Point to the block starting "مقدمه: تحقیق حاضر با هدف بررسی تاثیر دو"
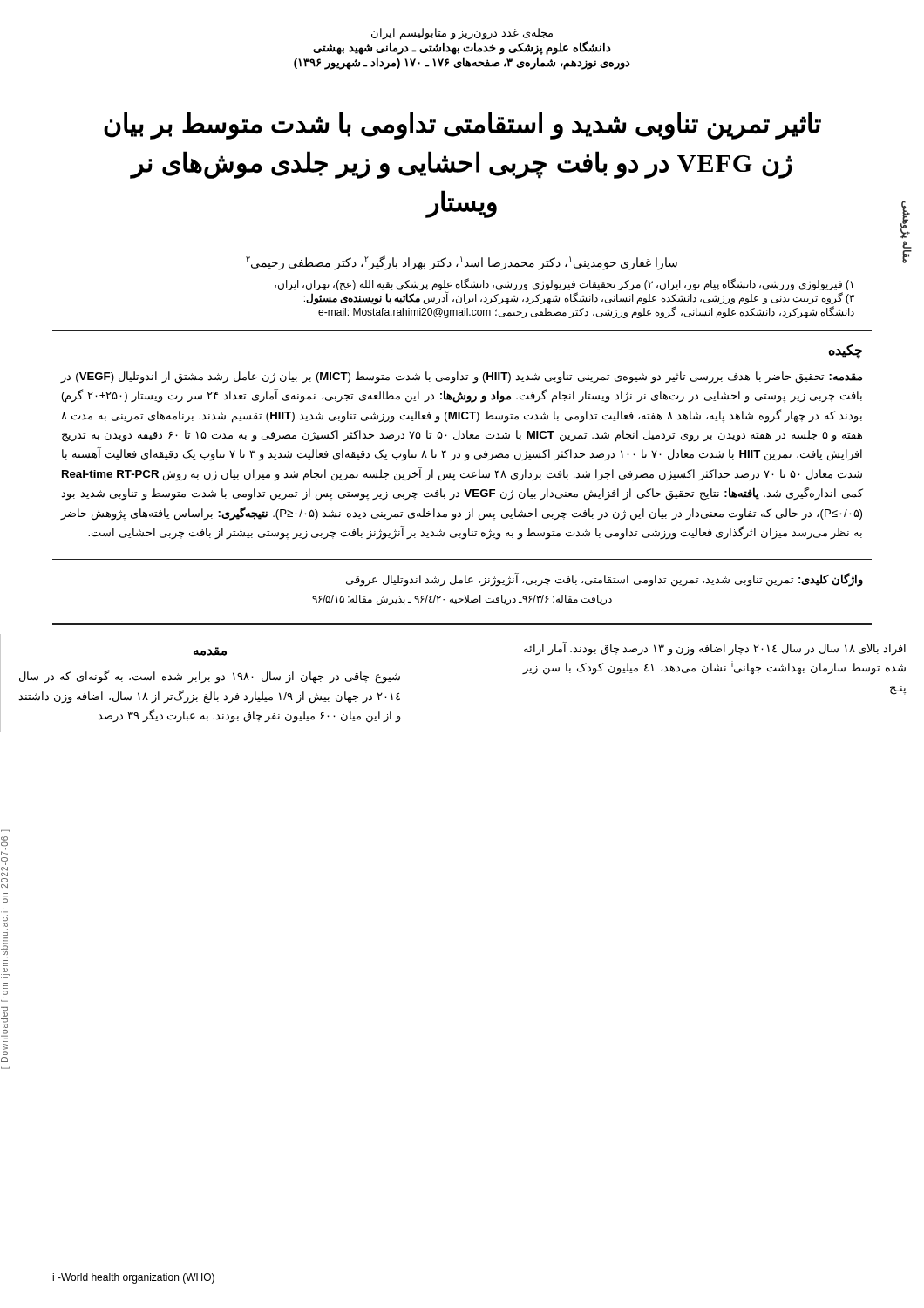The width and height of the screenshot is (924, 1308). 462,455
